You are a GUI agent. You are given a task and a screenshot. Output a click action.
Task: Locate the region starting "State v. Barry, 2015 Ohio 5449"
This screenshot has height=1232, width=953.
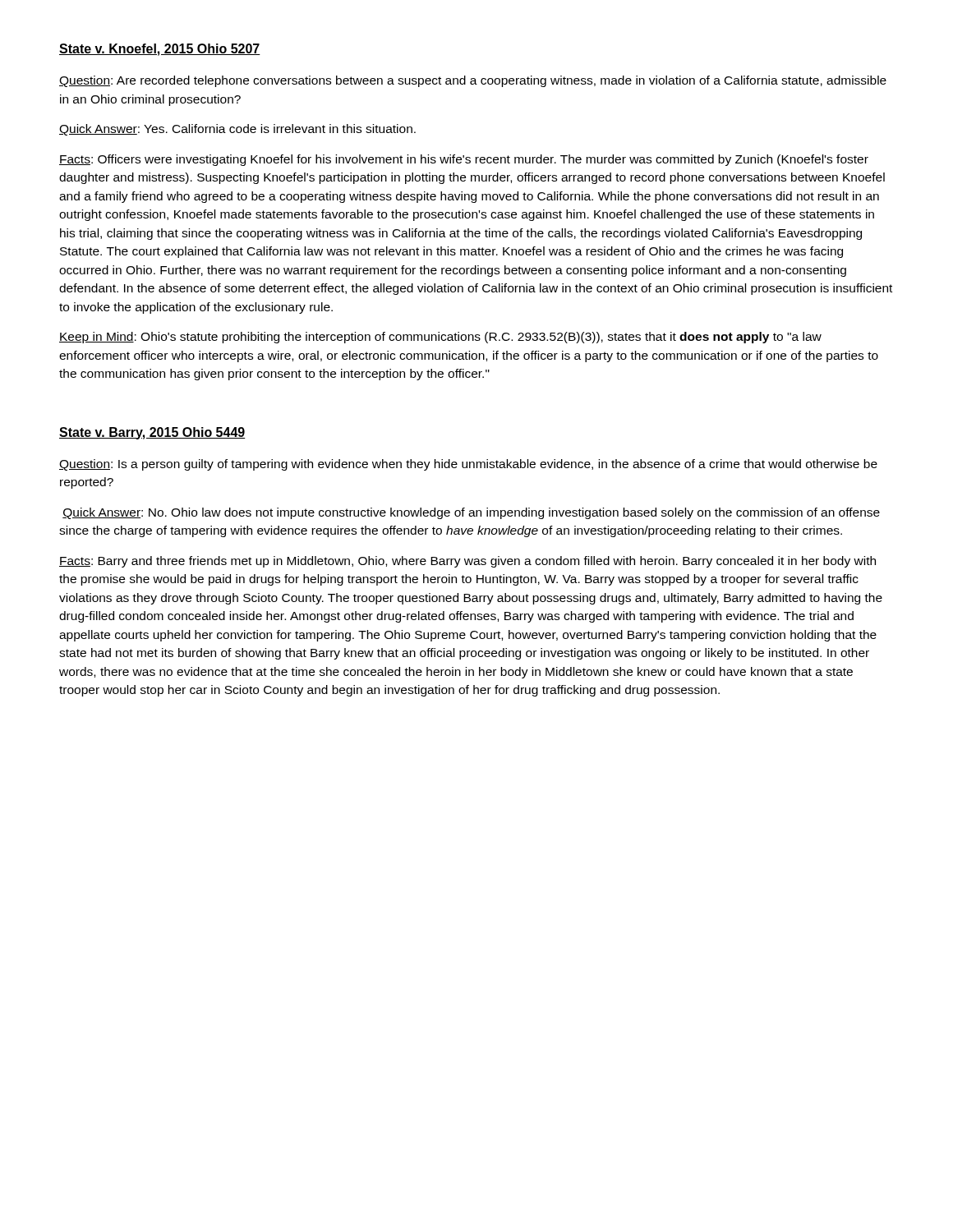pyautogui.click(x=152, y=432)
